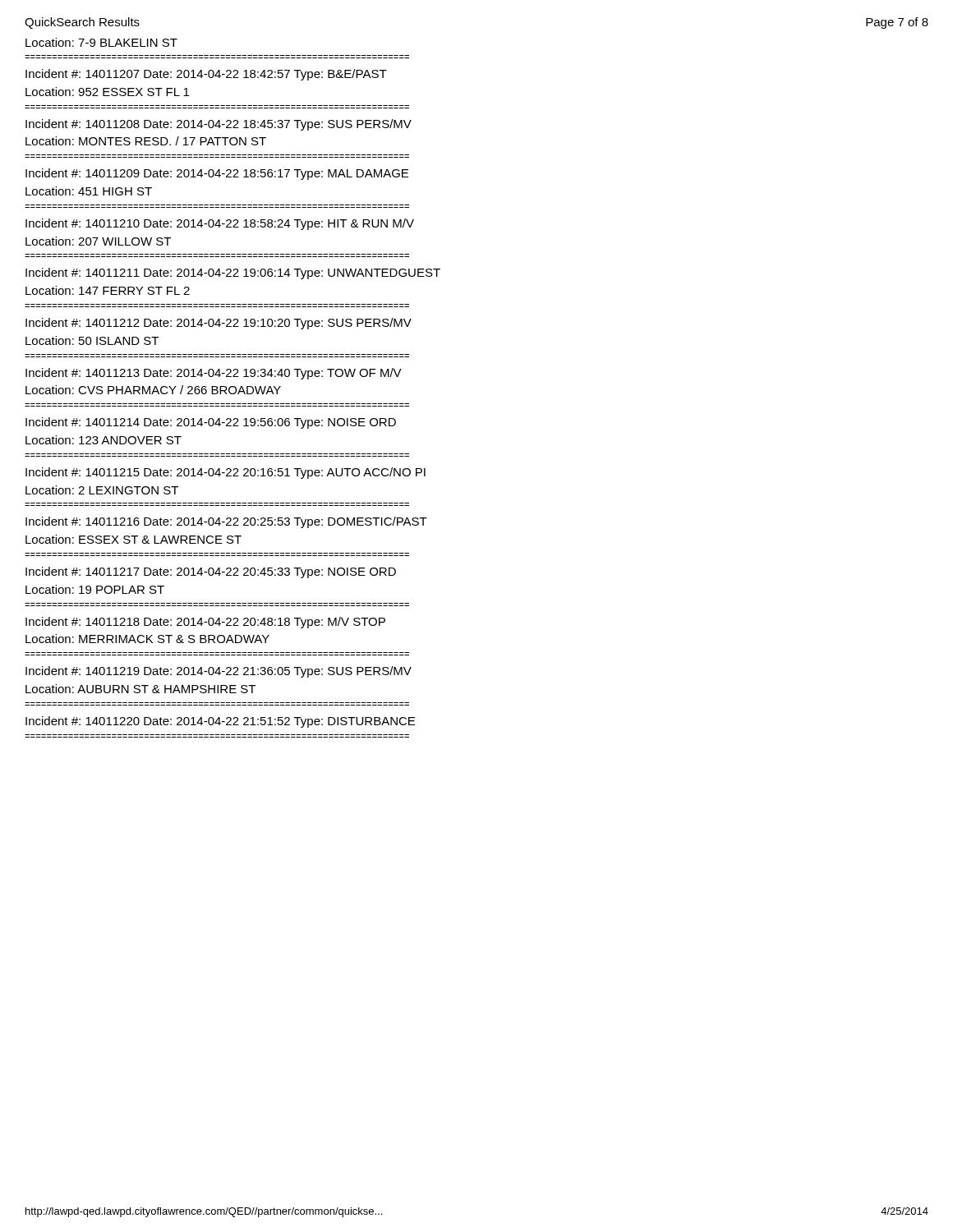Click on the text block that says "Incident #: 14011220 Date: 2014-04-22 21:51:52 Type:"

220,721
